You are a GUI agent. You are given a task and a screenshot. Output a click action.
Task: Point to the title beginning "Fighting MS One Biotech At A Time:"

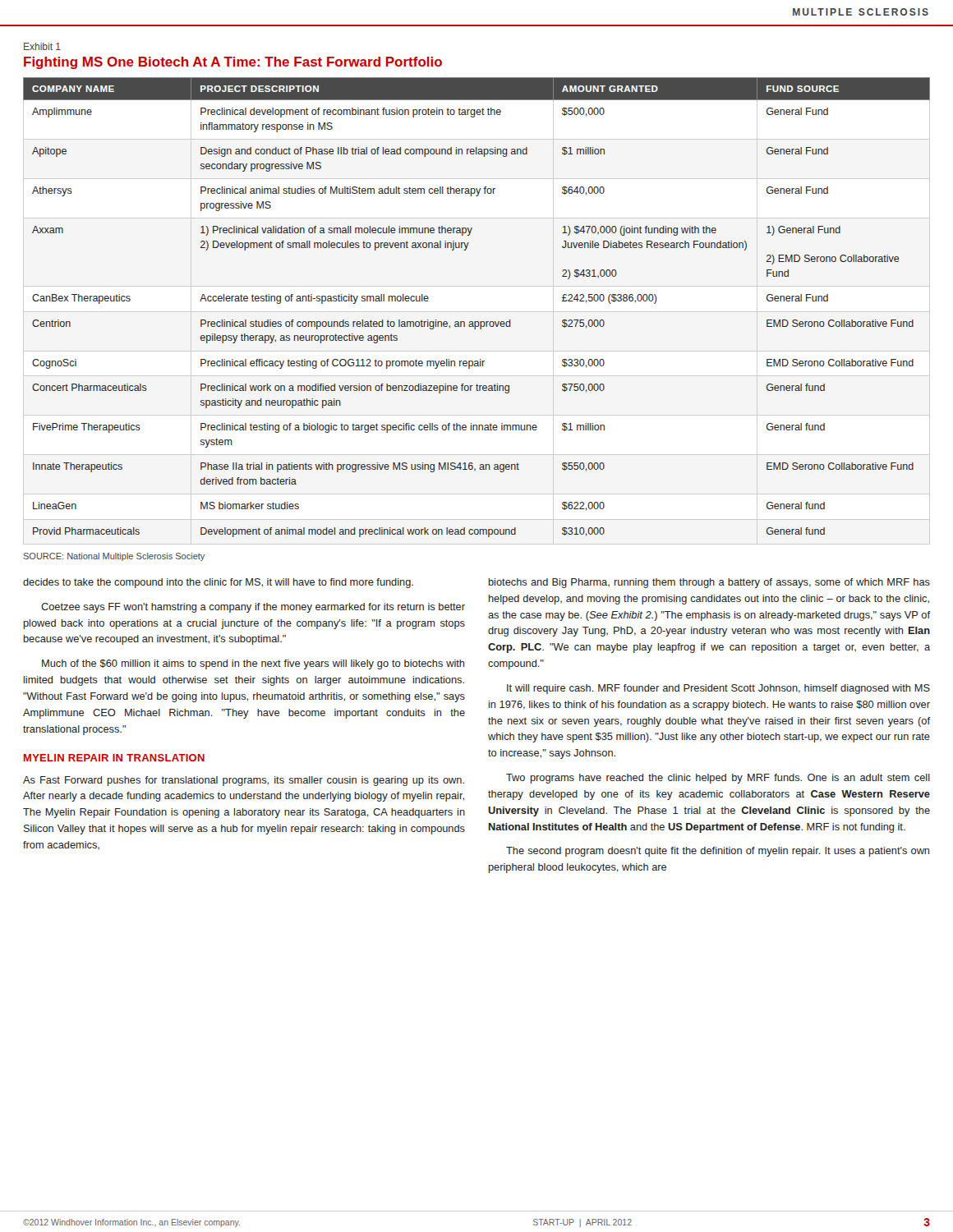(x=233, y=62)
